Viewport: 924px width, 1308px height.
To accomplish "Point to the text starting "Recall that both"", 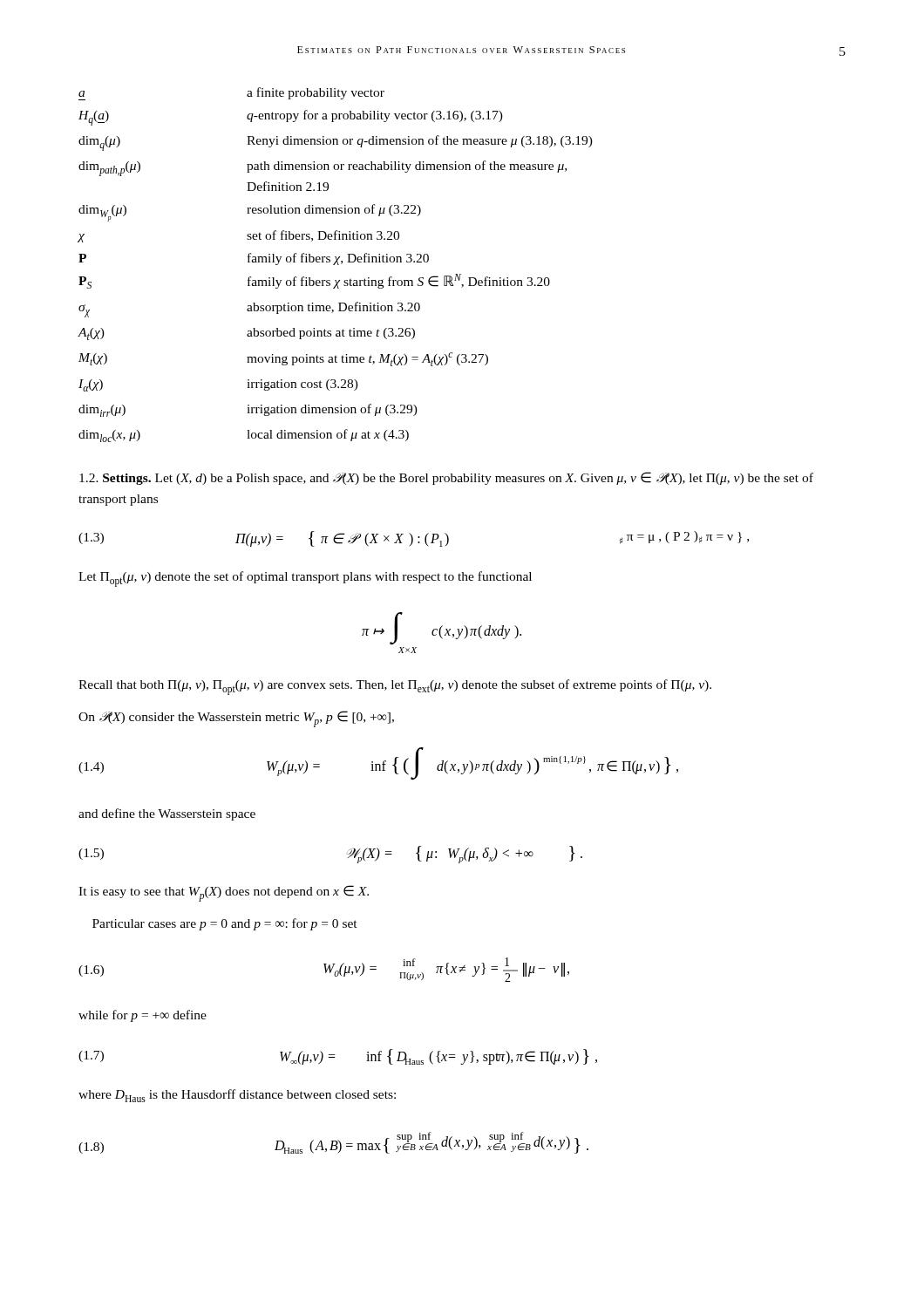I will 395,685.
